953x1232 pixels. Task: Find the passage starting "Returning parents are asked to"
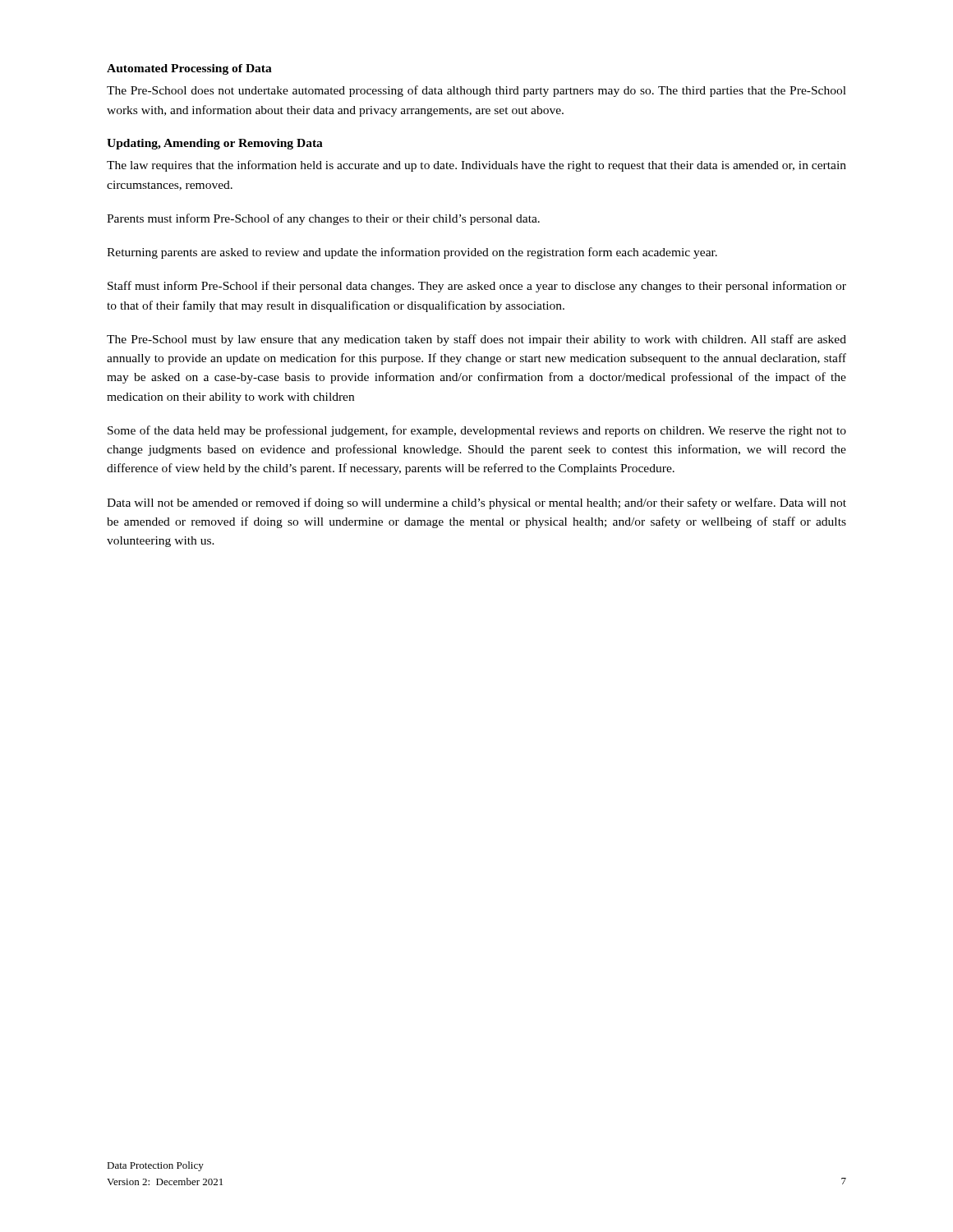pos(412,252)
